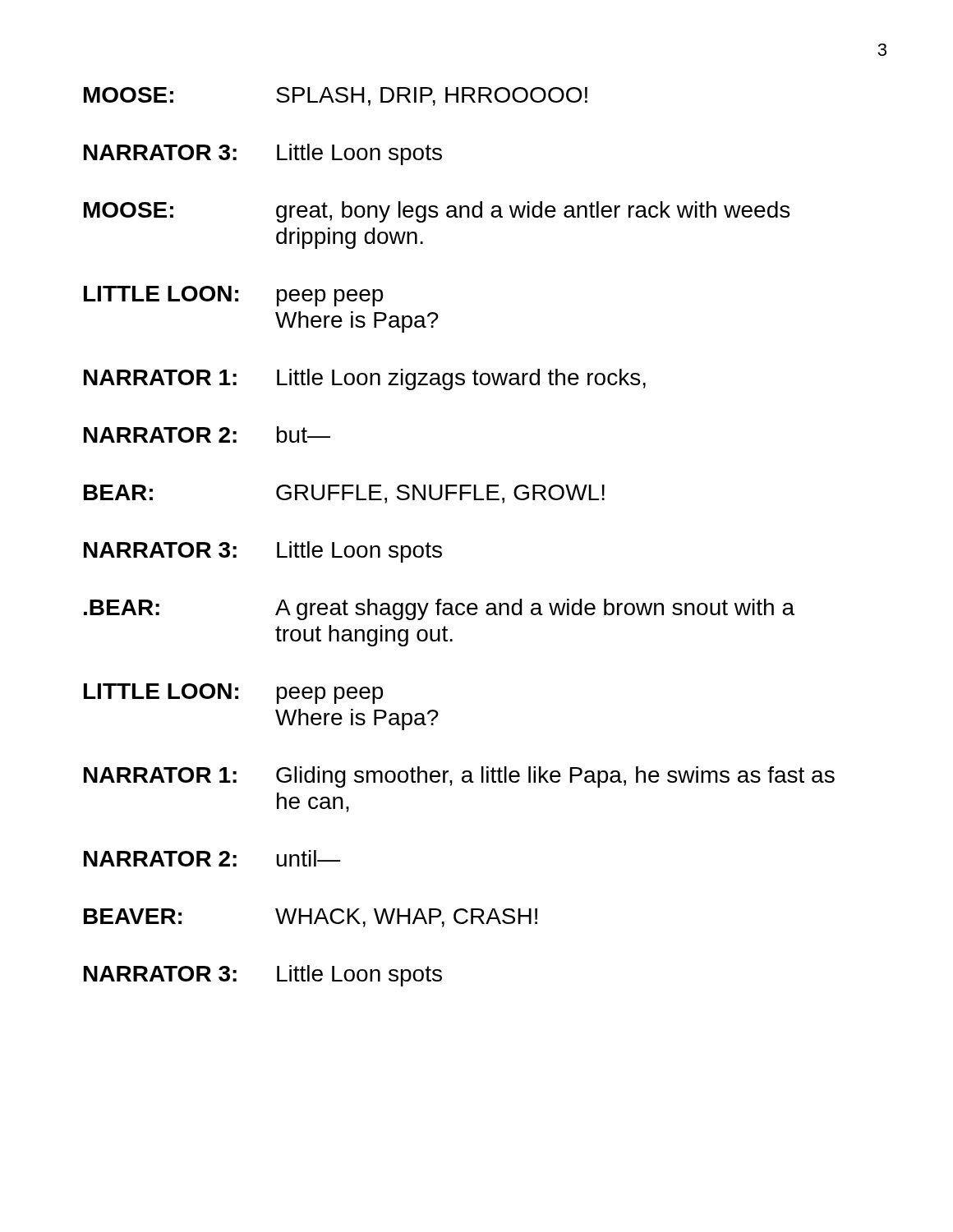Click the passage that begins "NARRATOR 1: Little"
Screen dimensions: 1232x953
[485, 378]
